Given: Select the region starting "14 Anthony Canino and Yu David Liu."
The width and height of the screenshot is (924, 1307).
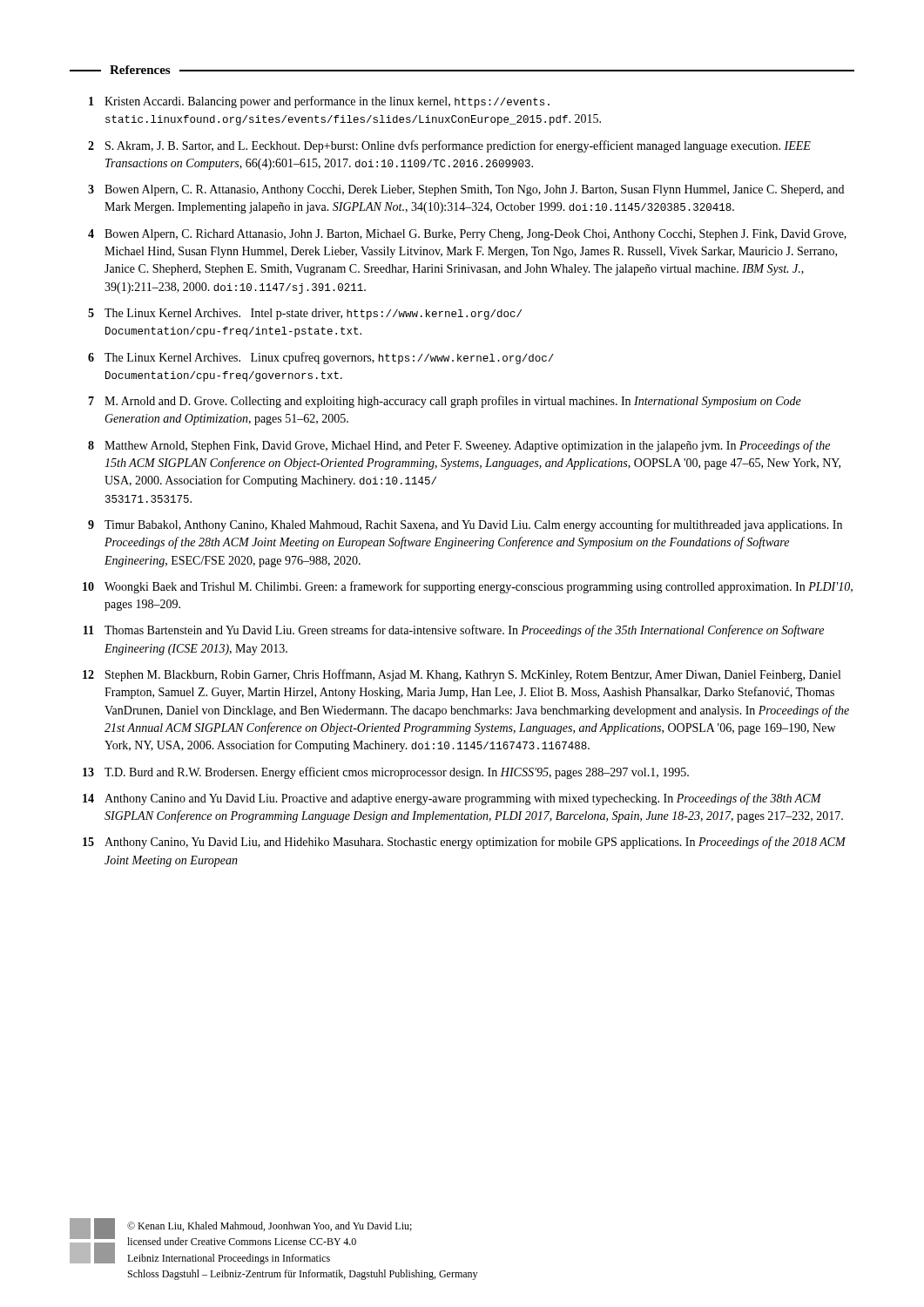Looking at the screenshot, I should coord(462,808).
